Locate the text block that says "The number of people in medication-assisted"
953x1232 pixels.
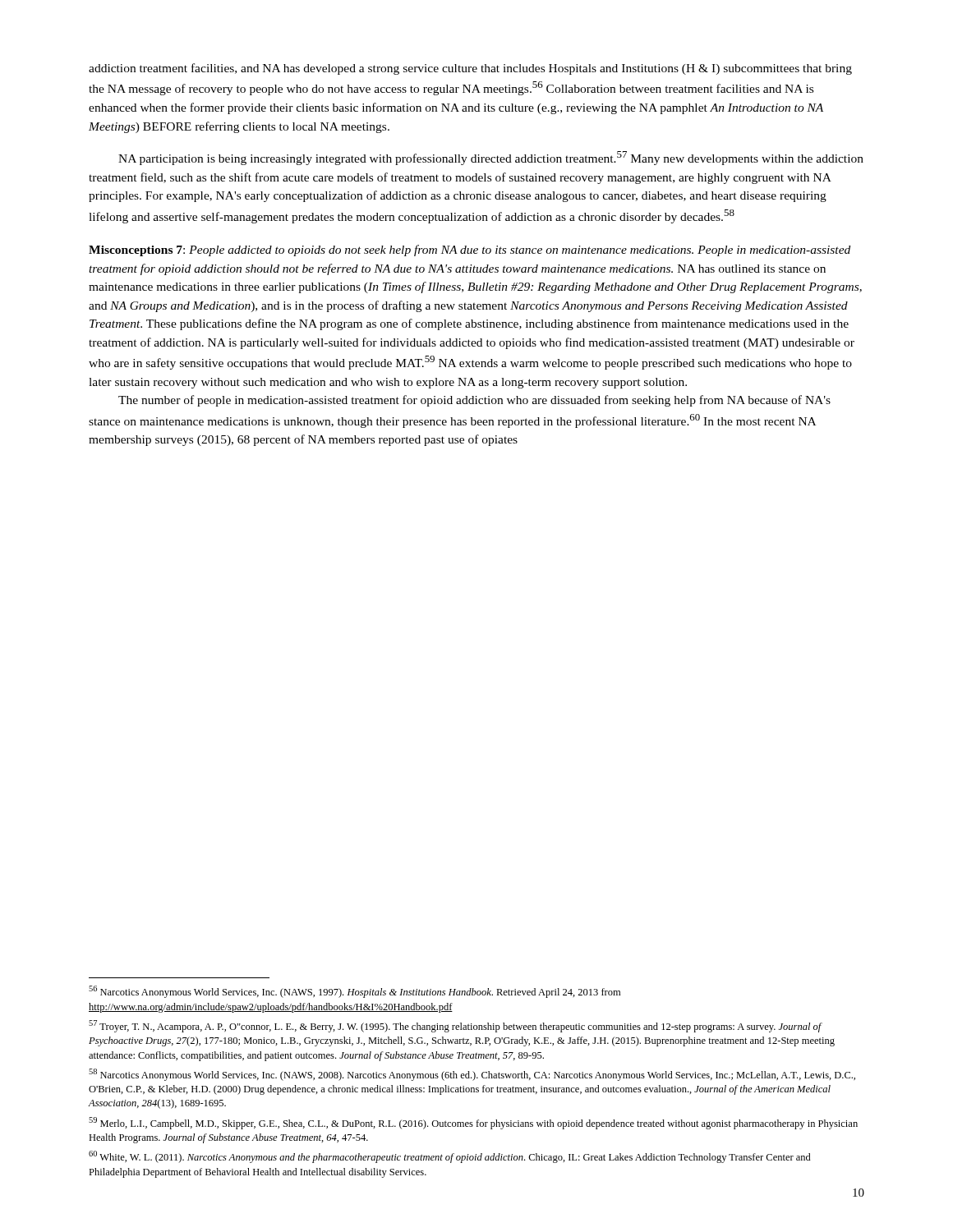coord(476,420)
